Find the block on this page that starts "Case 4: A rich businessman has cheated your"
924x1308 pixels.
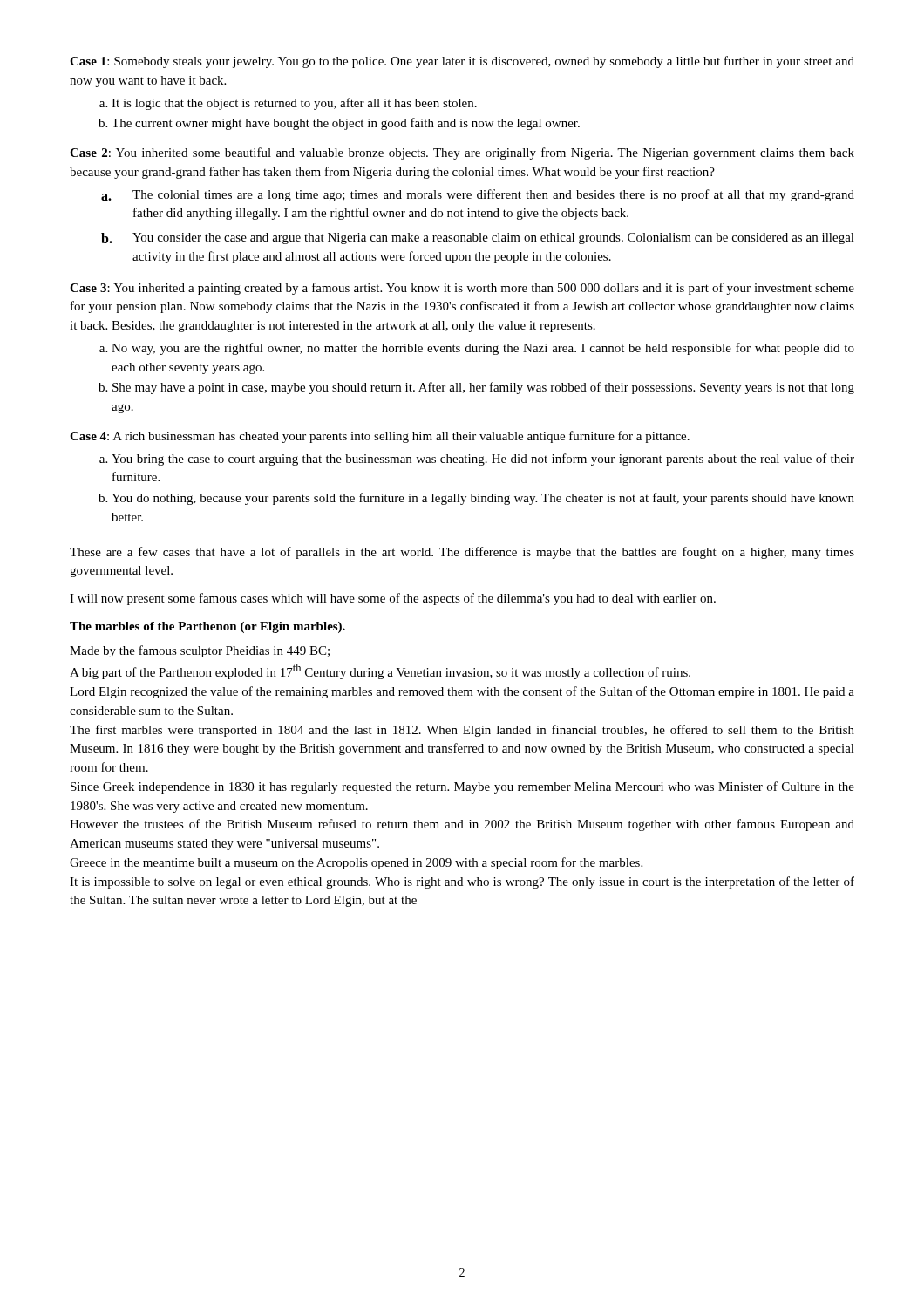[462, 437]
